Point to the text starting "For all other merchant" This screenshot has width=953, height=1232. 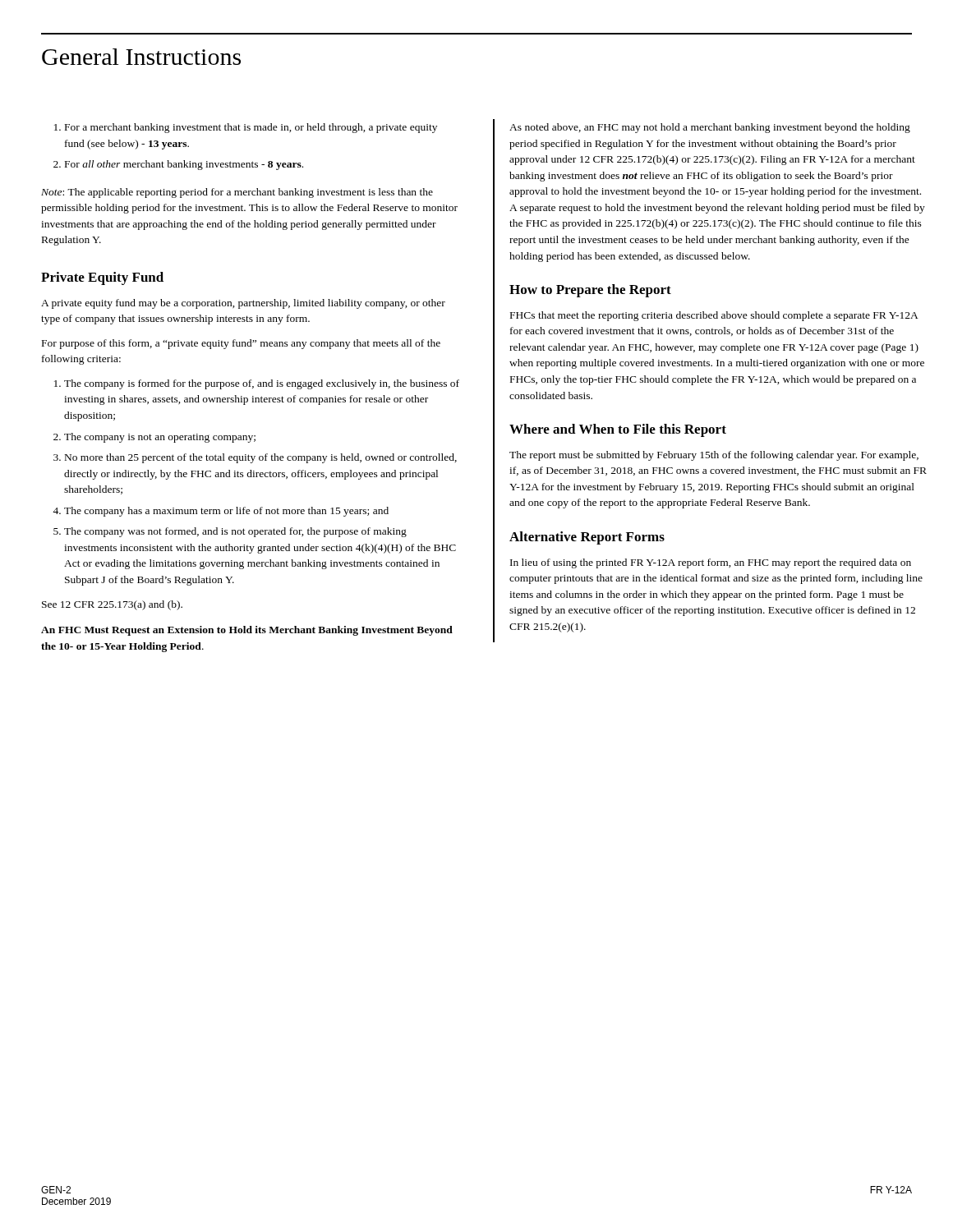click(x=262, y=164)
